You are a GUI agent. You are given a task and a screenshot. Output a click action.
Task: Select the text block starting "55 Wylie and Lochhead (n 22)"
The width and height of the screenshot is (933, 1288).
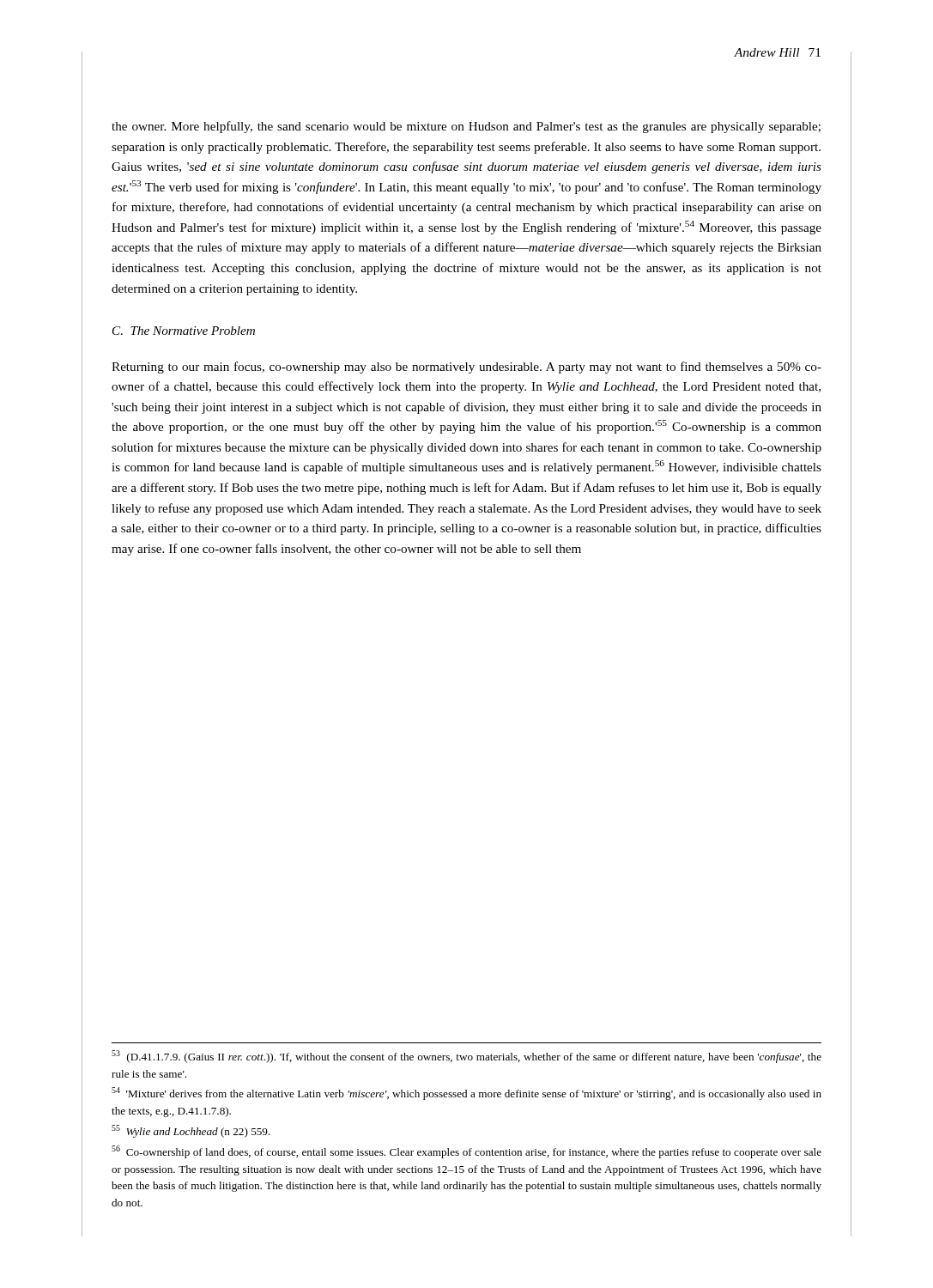pos(191,1130)
